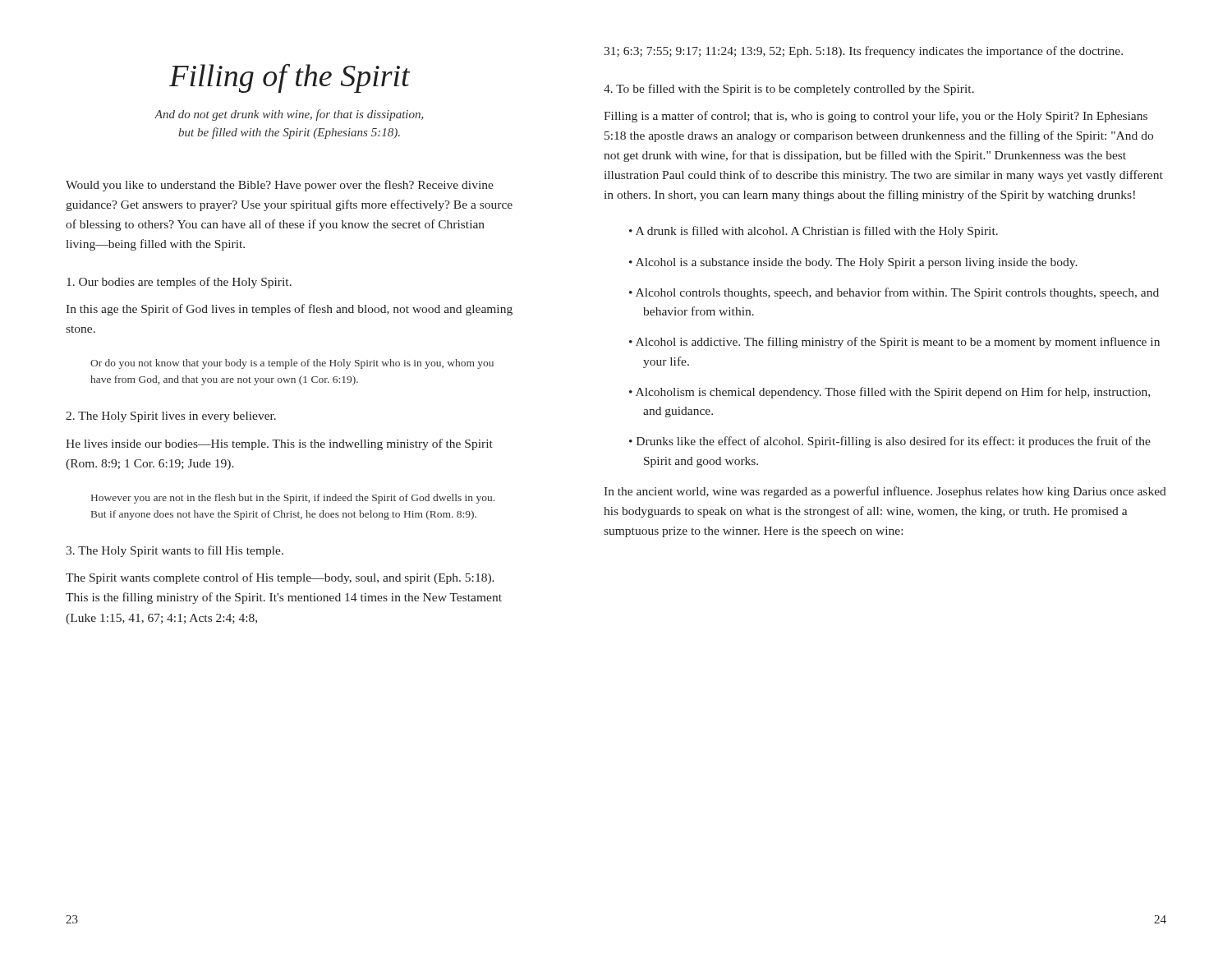Locate the text block starting "4. To be filled with the Spirit is"
Viewport: 1232px width, 953px height.
tap(789, 88)
